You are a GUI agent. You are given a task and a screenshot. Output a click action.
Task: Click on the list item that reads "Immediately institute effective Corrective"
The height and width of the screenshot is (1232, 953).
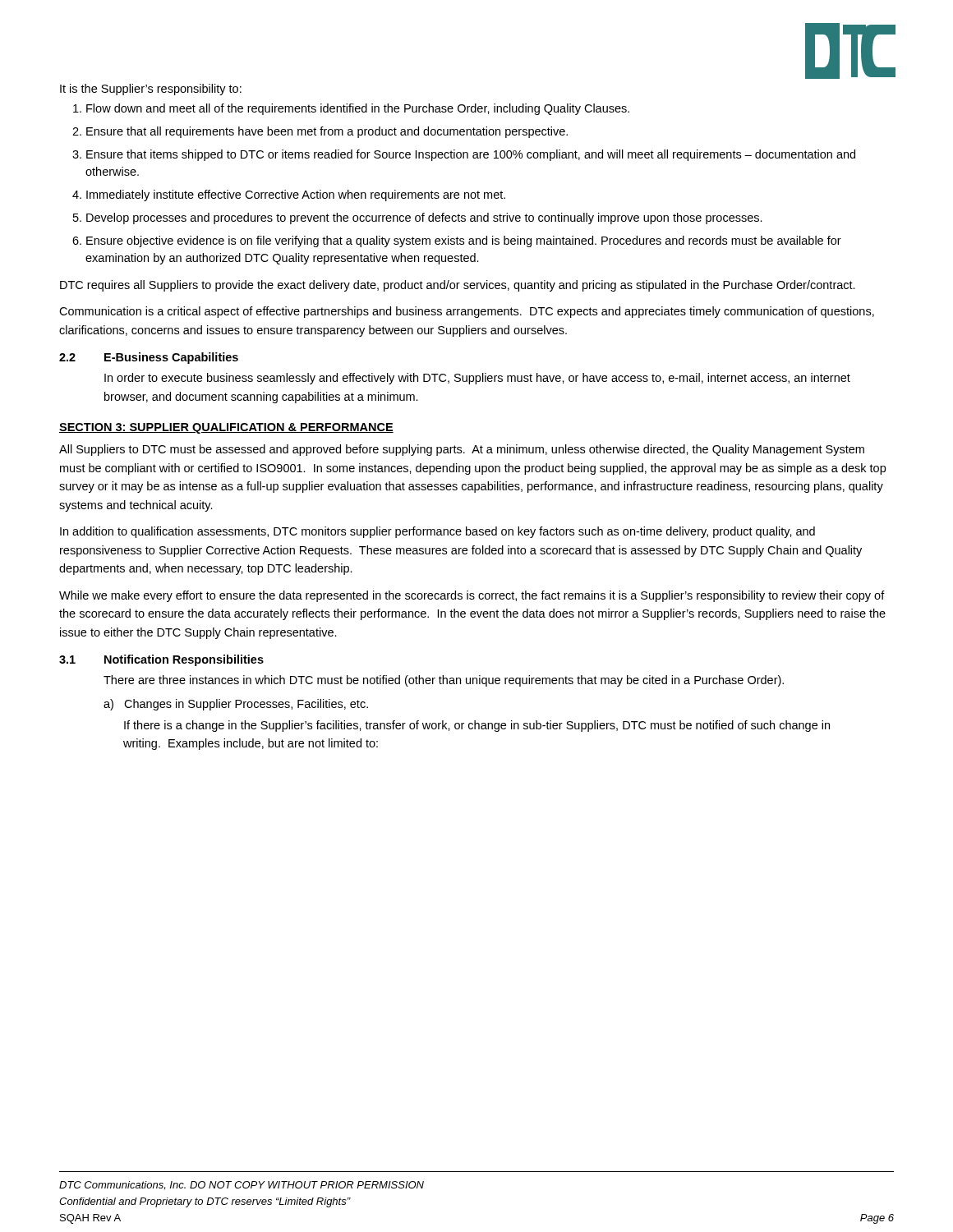490,195
